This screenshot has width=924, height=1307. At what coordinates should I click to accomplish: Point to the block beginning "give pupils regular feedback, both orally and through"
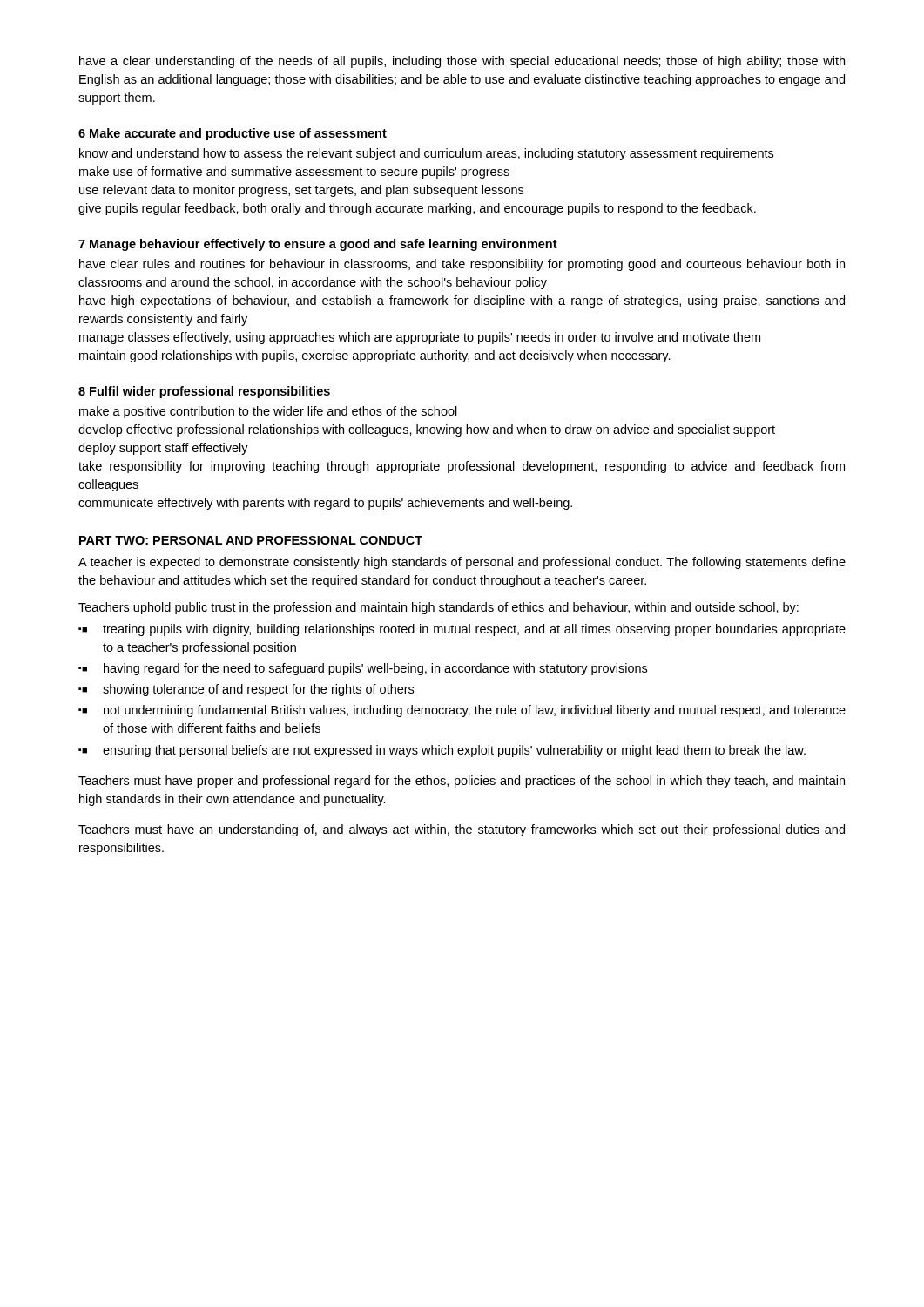(417, 208)
